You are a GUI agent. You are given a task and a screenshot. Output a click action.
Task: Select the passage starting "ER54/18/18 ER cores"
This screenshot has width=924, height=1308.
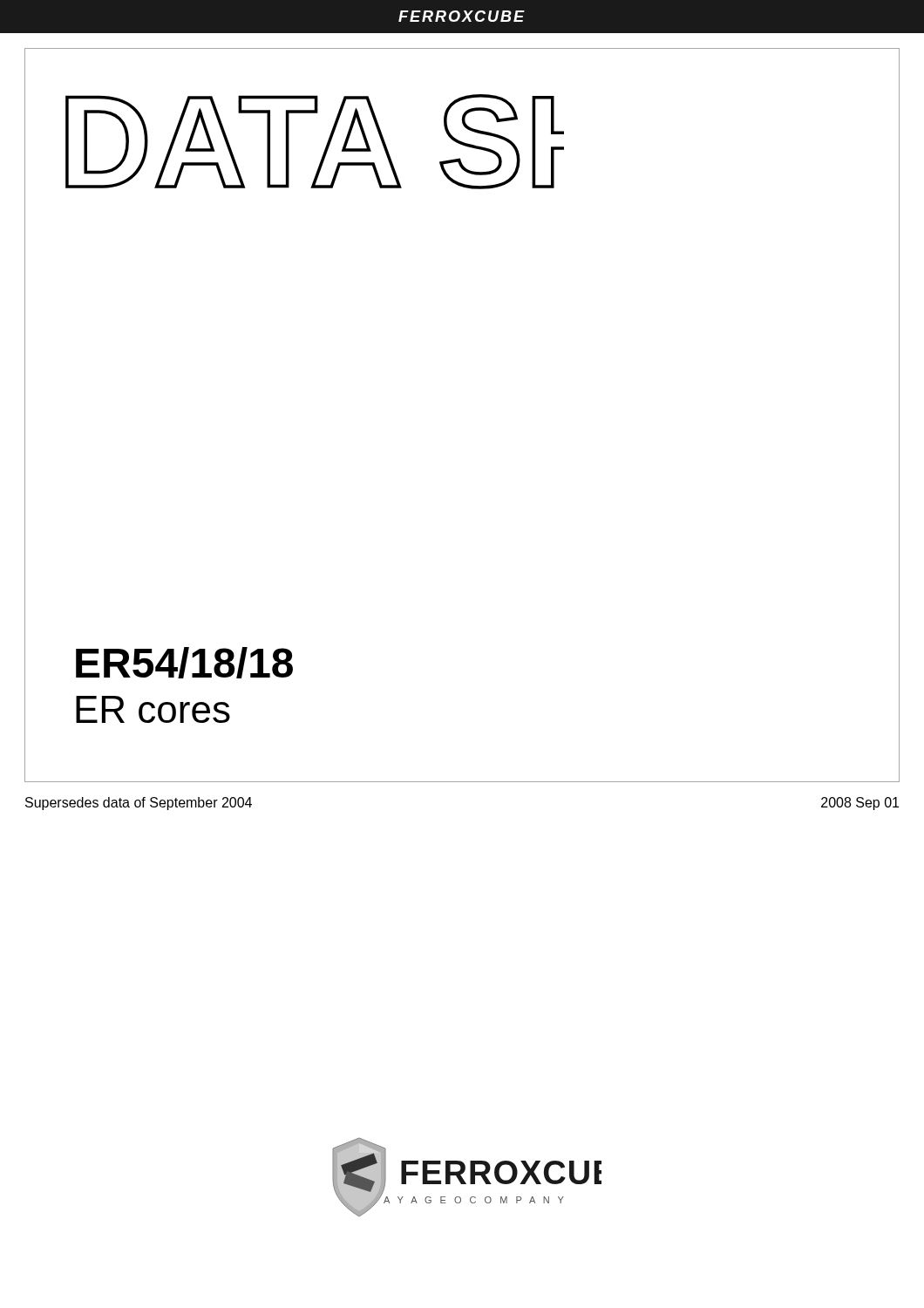pyautogui.click(x=184, y=686)
